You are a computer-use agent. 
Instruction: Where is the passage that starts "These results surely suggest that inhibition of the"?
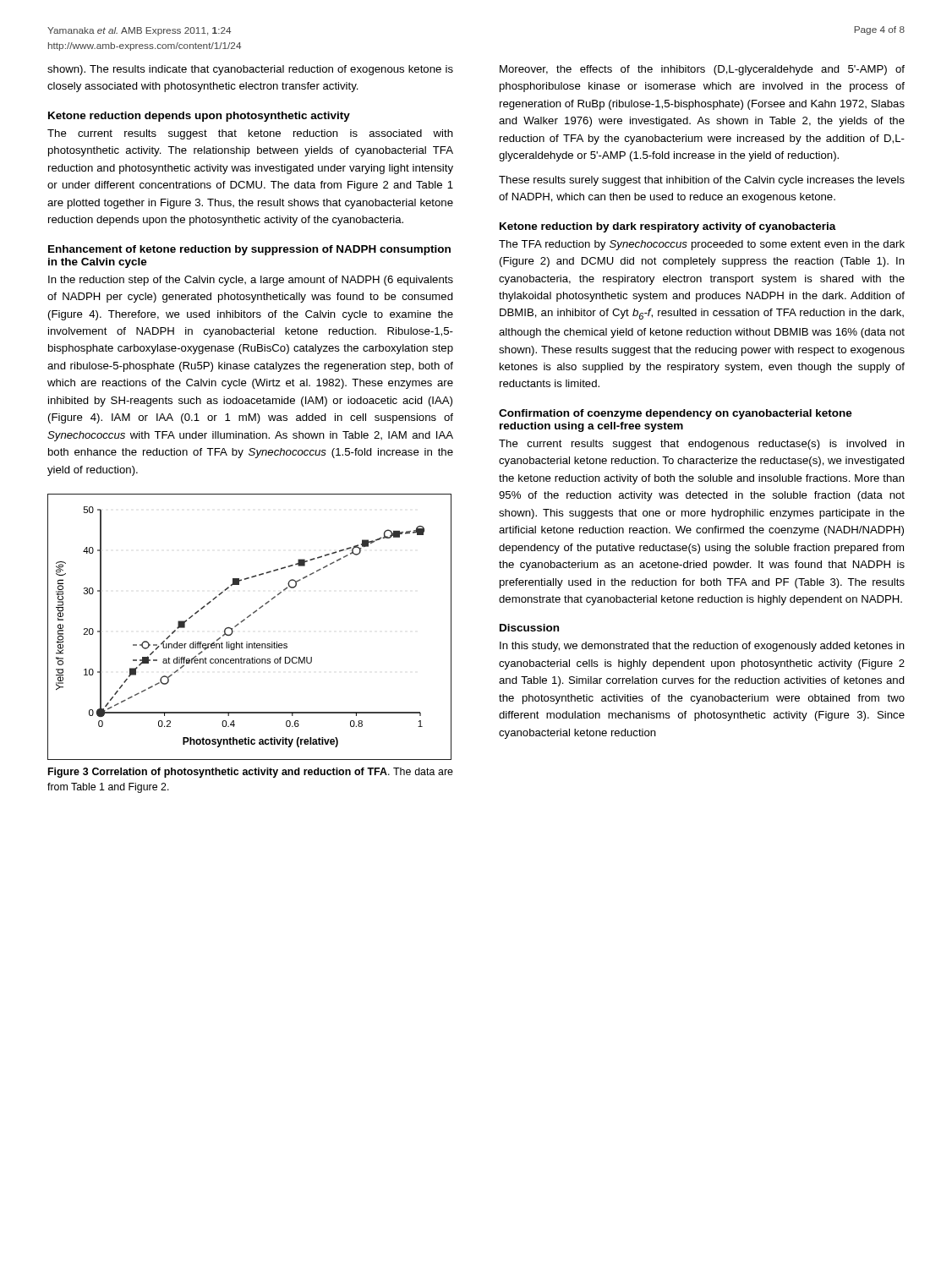[x=702, y=188]
